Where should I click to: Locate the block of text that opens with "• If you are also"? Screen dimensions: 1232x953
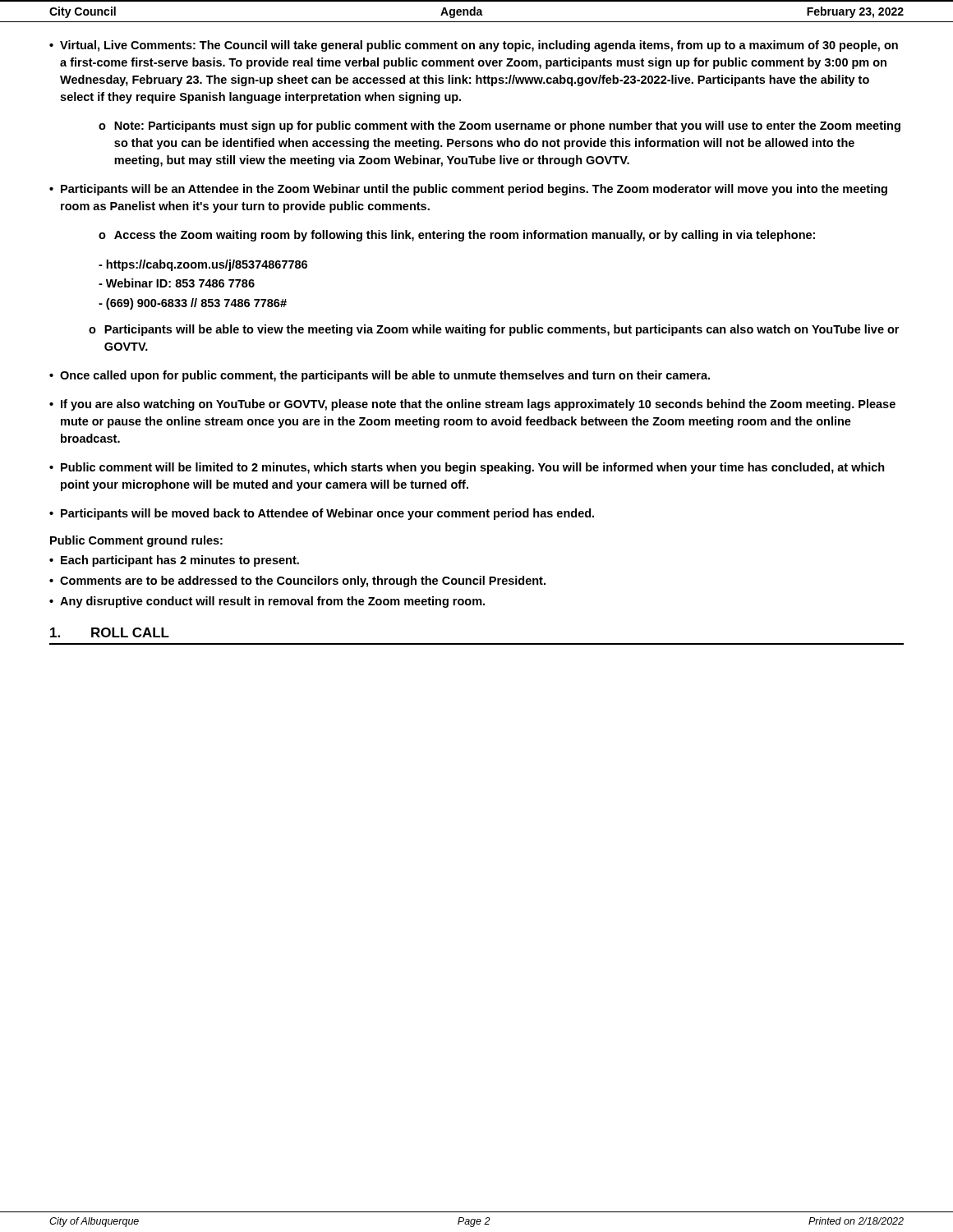coord(476,422)
